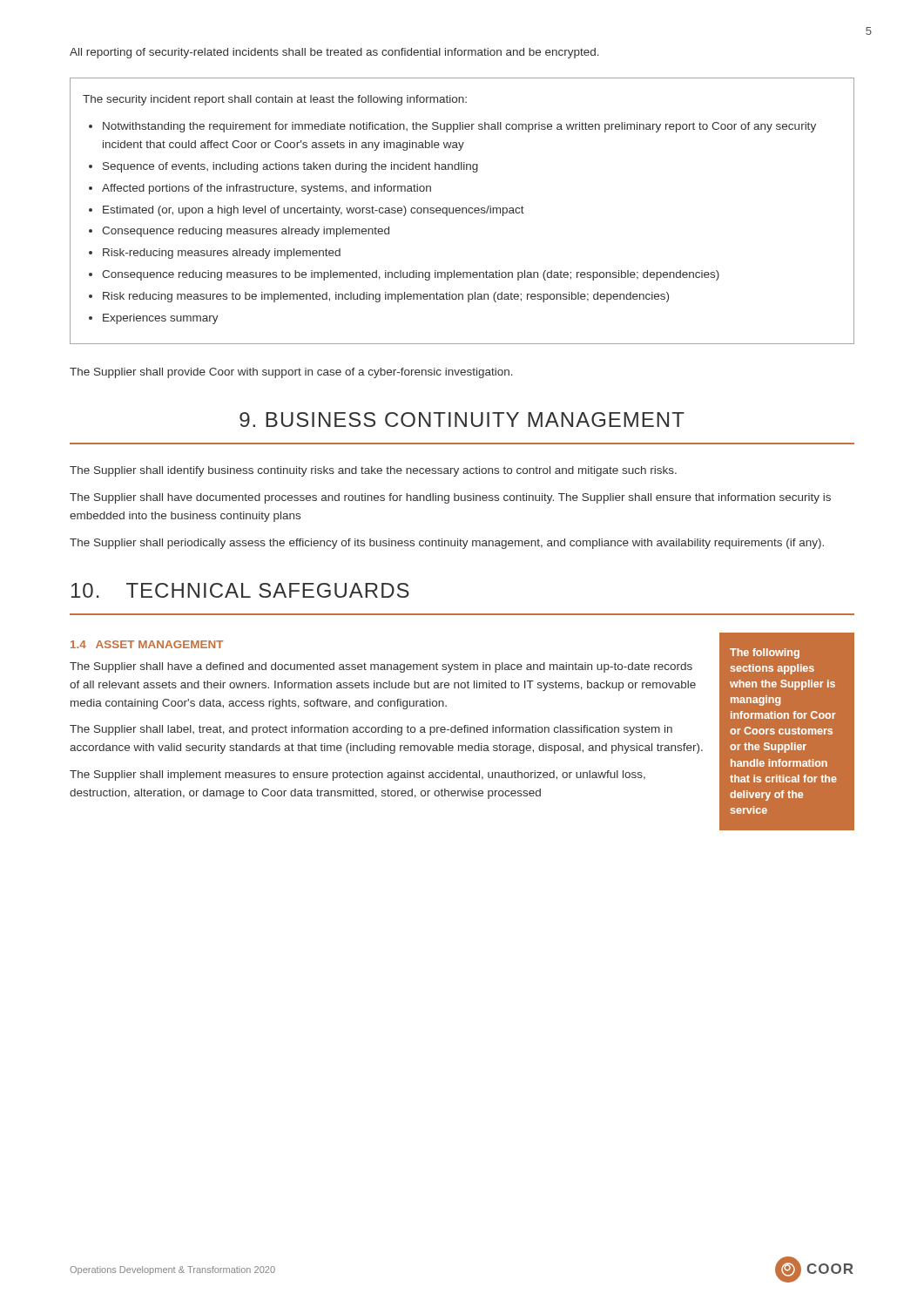Select the element starting "The Supplier shall have documented processes"
Image resolution: width=924 pixels, height=1307 pixels.
[x=450, y=506]
